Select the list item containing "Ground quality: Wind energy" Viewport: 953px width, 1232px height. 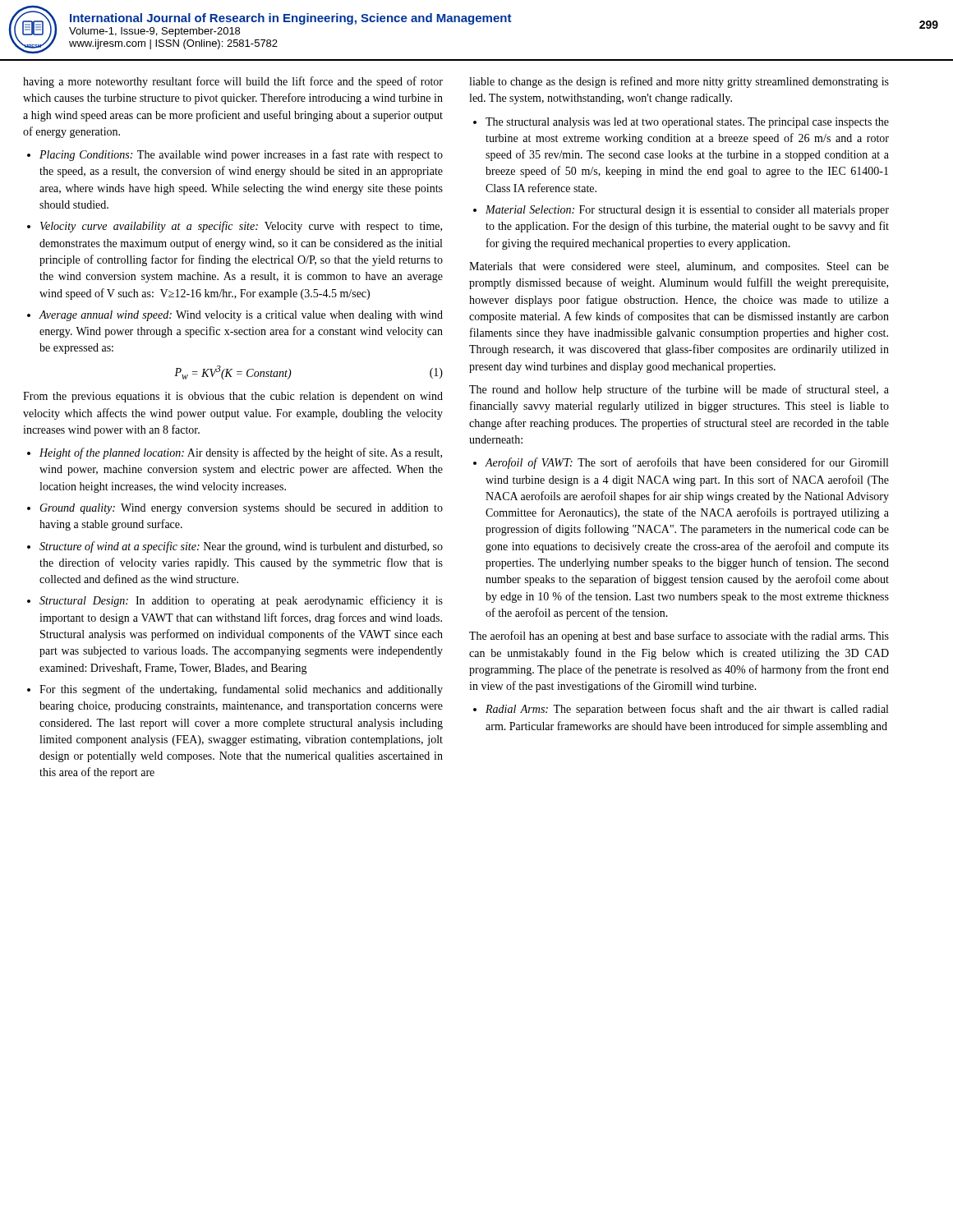click(x=241, y=517)
